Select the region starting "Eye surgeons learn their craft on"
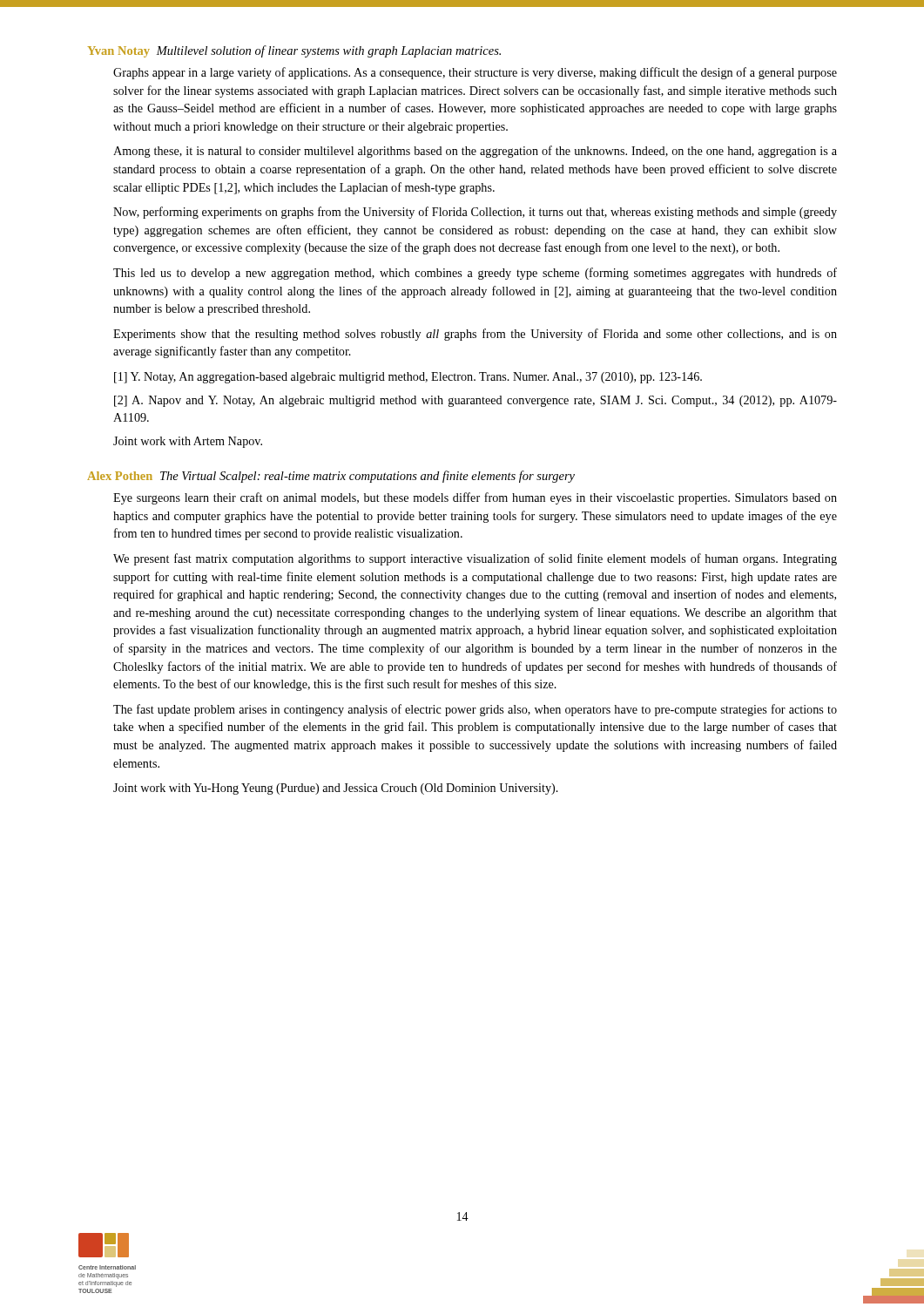Viewport: 924px width, 1307px height. pos(475,516)
